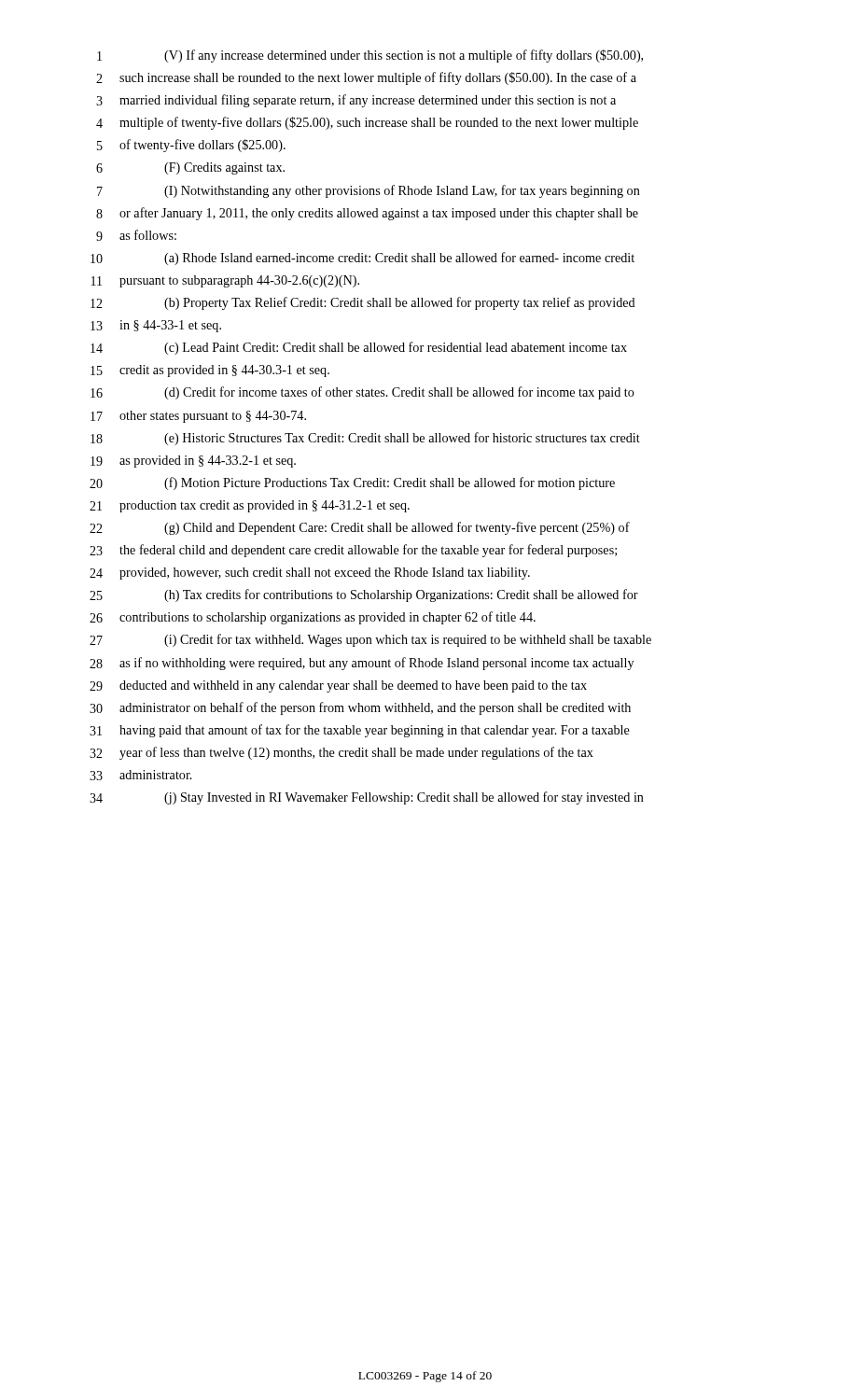The height and width of the screenshot is (1400, 850).
Task: Click on the passage starting "17 other states pursuant to § 44-30-74."
Action: point(198,417)
